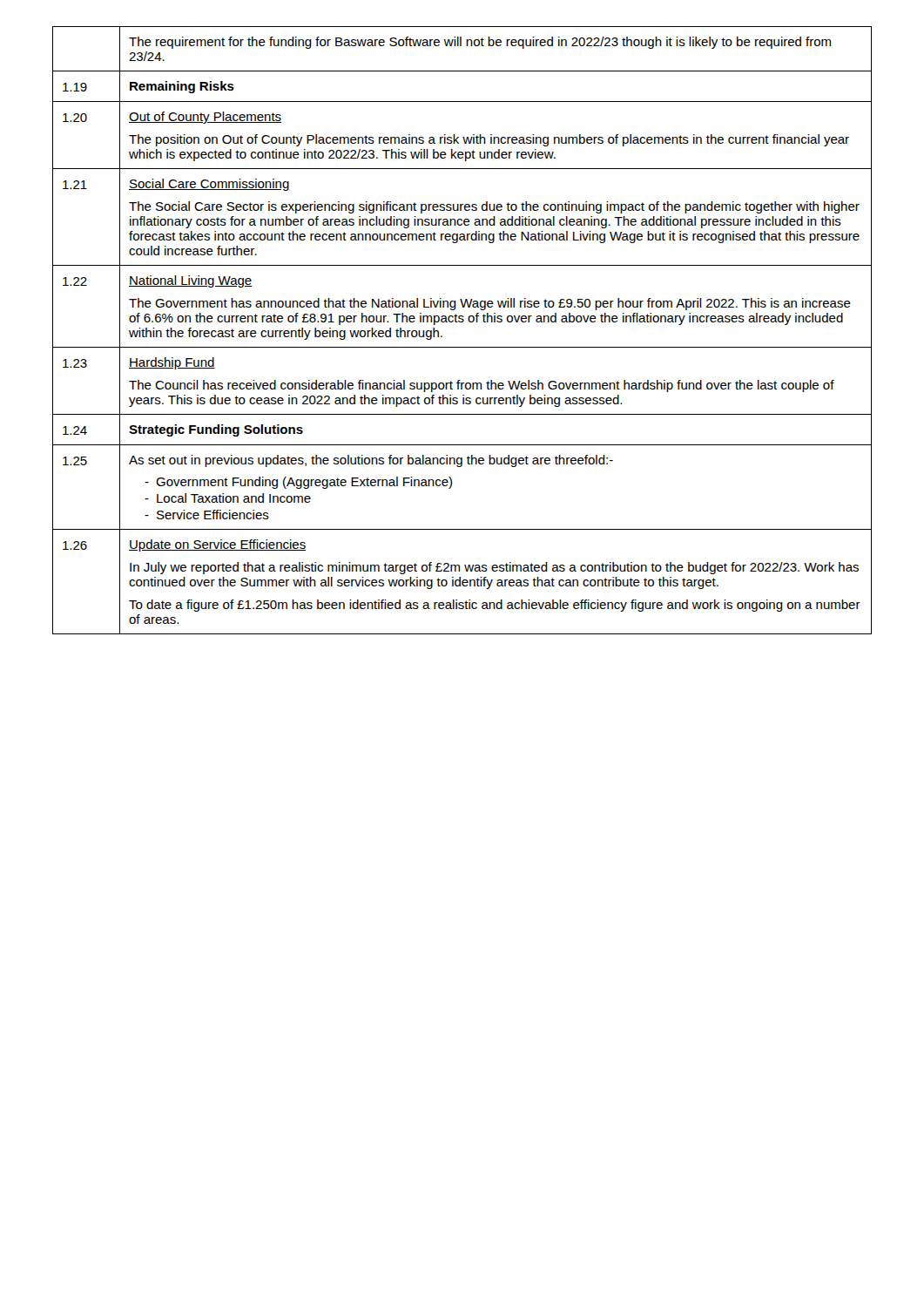The height and width of the screenshot is (1307, 924).
Task: Point to the element starting "To date a figure"
Action: click(x=494, y=612)
